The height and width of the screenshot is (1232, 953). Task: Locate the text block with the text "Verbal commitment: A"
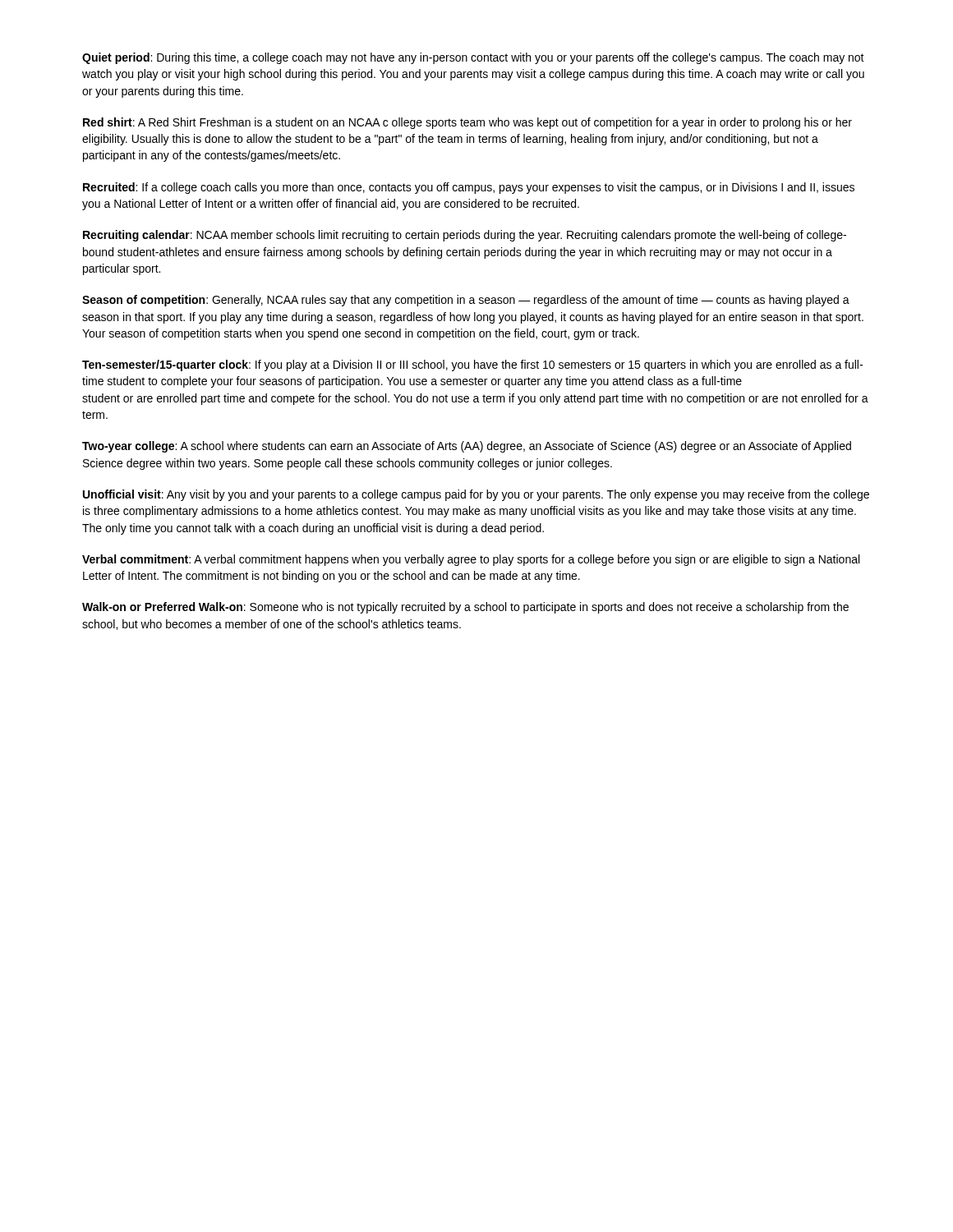pos(476,568)
